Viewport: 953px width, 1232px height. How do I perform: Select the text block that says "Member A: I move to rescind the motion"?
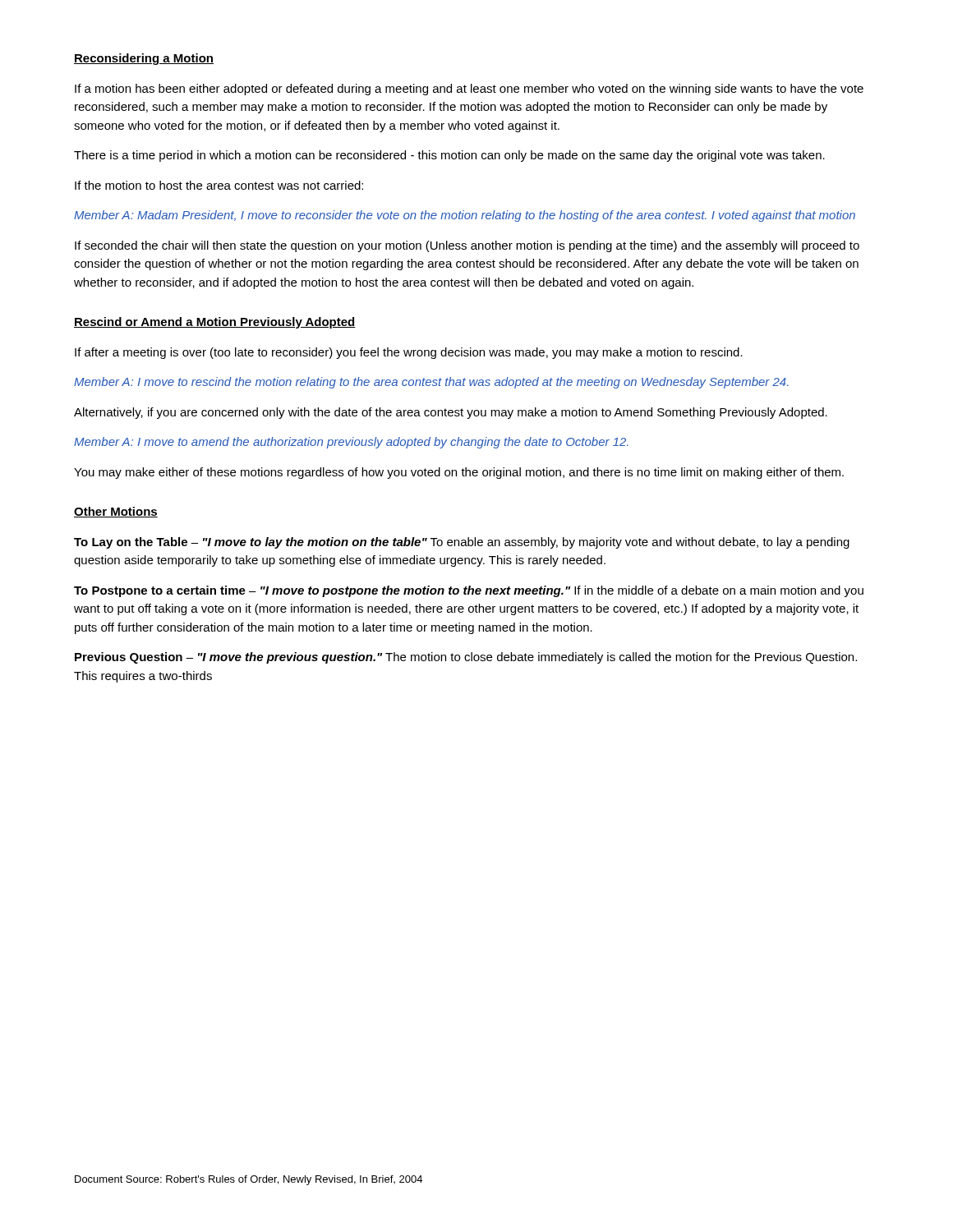[x=432, y=381]
